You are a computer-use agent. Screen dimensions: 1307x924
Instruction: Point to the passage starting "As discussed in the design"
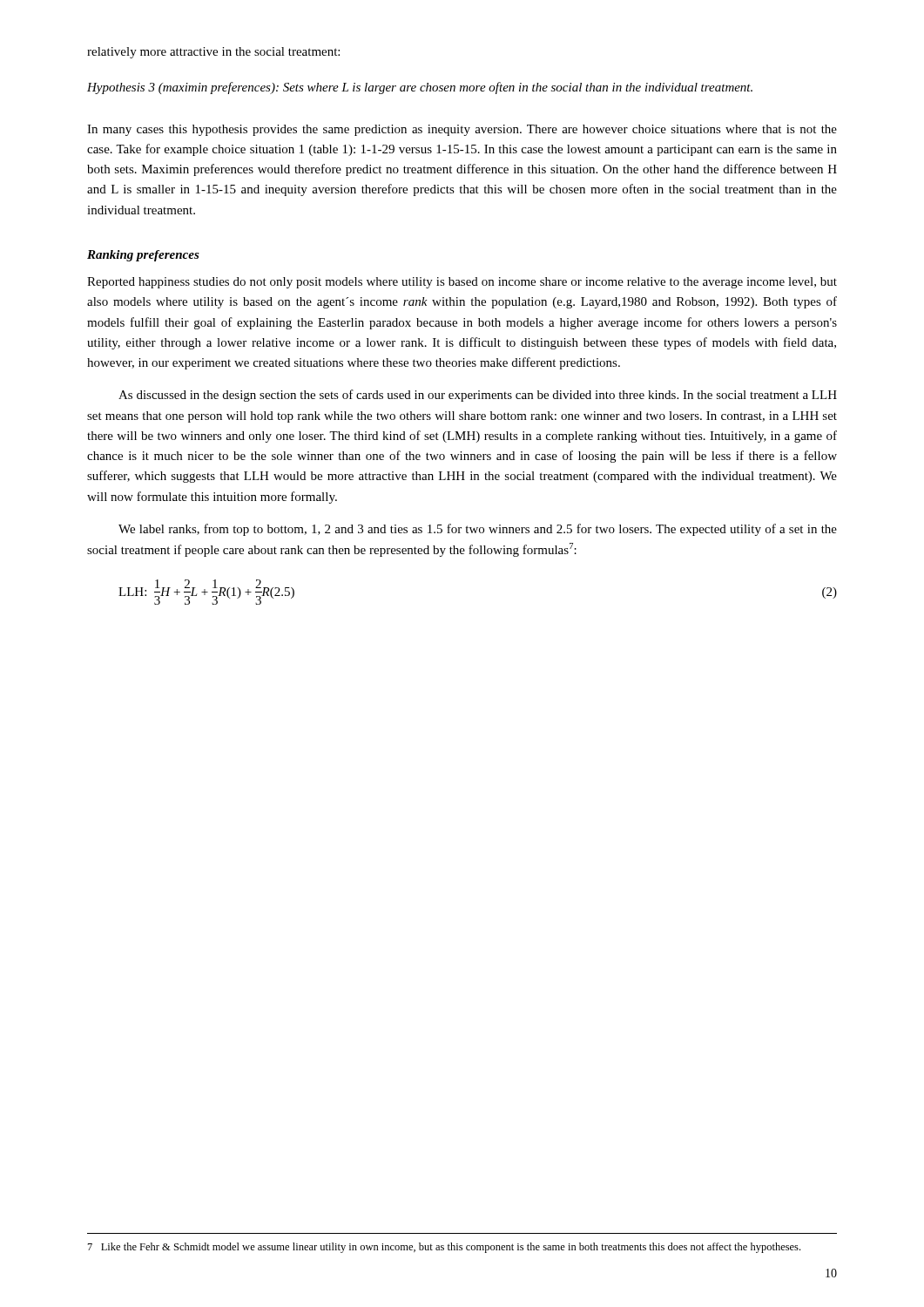coord(462,446)
